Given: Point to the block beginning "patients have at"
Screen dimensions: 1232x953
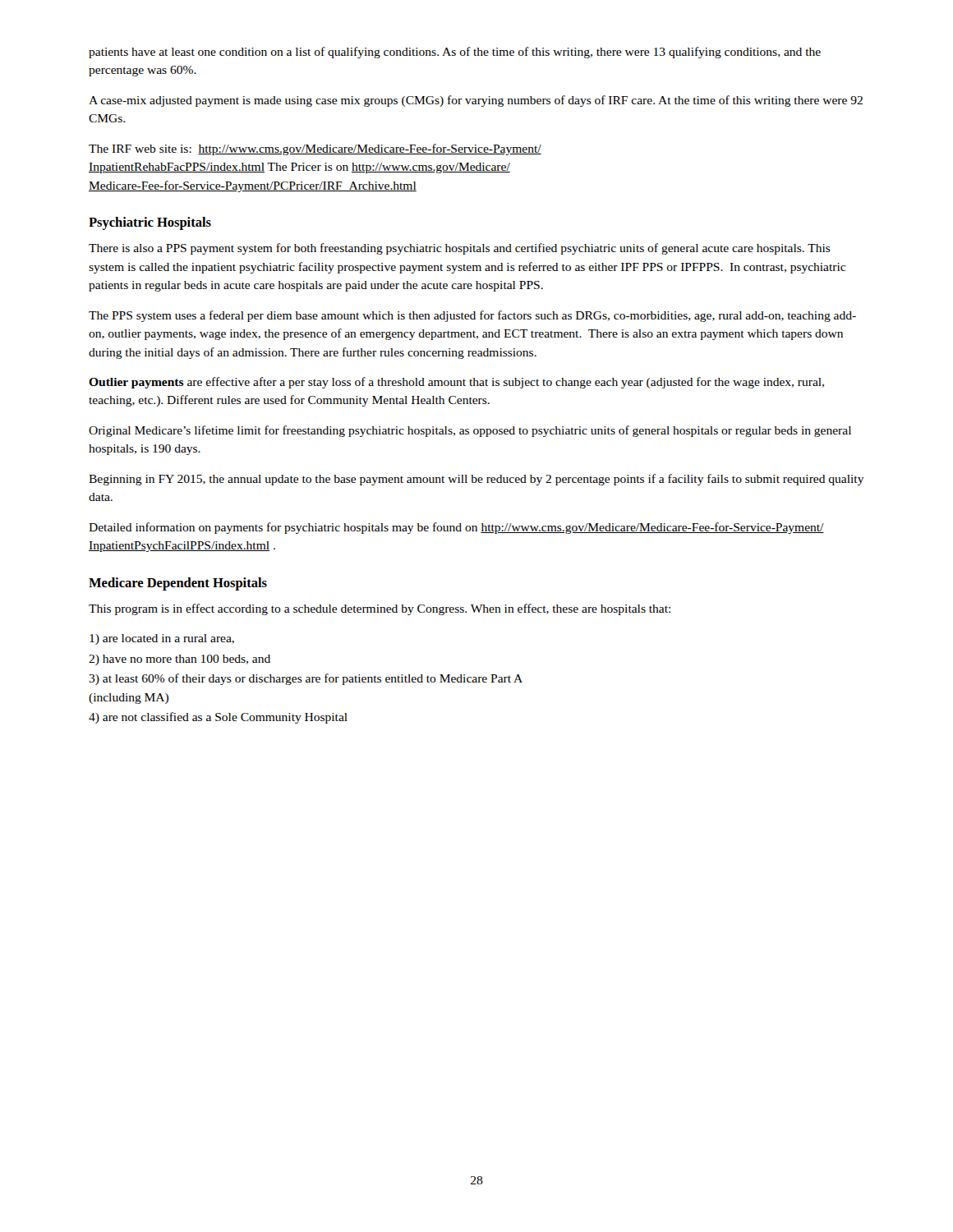Looking at the screenshot, I should (x=455, y=61).
